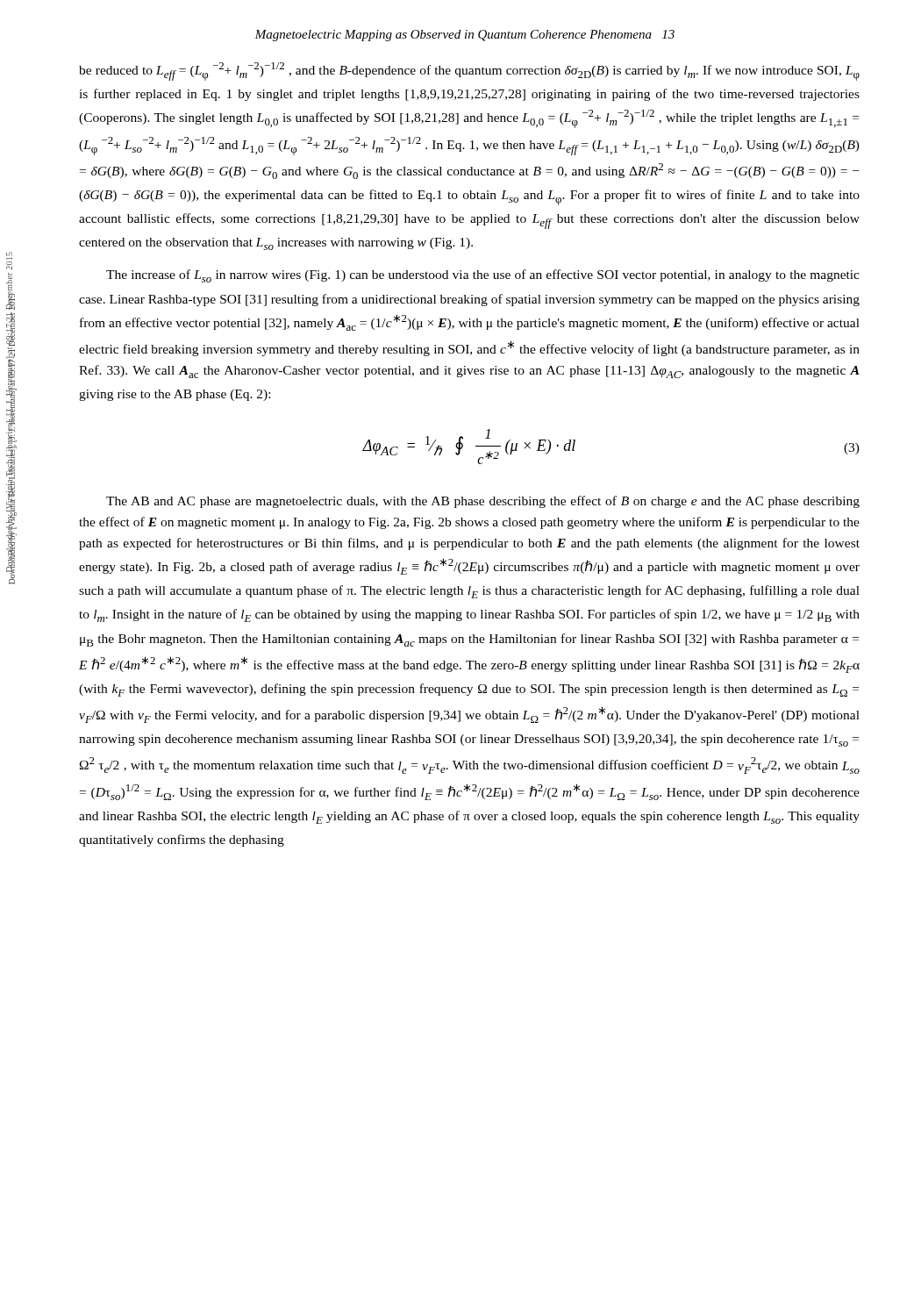Select the text block containing "be reduced to Leff"
The width and height of the screenshot is (921, 1316).
(x=469, y=156)
